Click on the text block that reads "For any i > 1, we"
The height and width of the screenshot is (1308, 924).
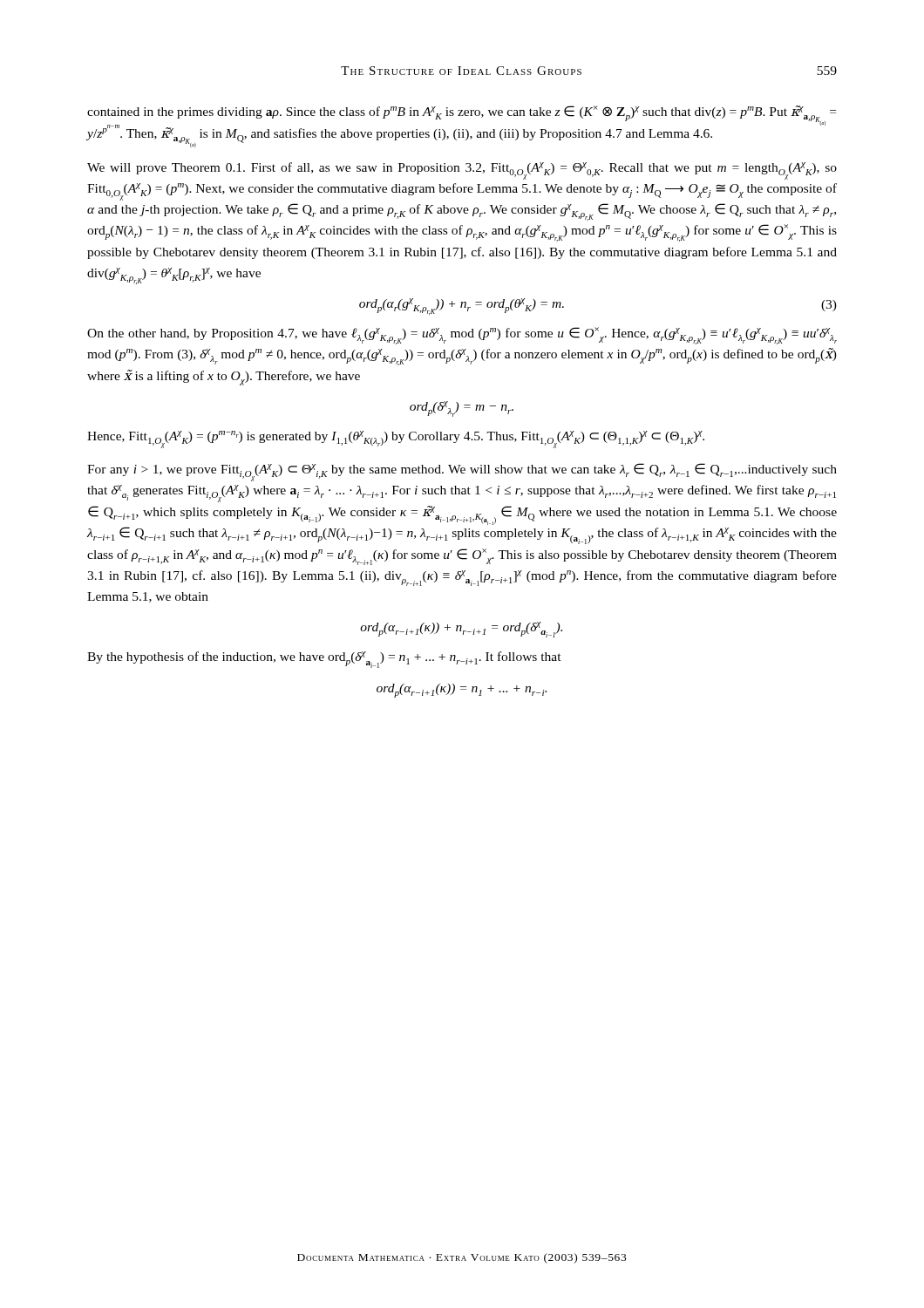(462, 531)
